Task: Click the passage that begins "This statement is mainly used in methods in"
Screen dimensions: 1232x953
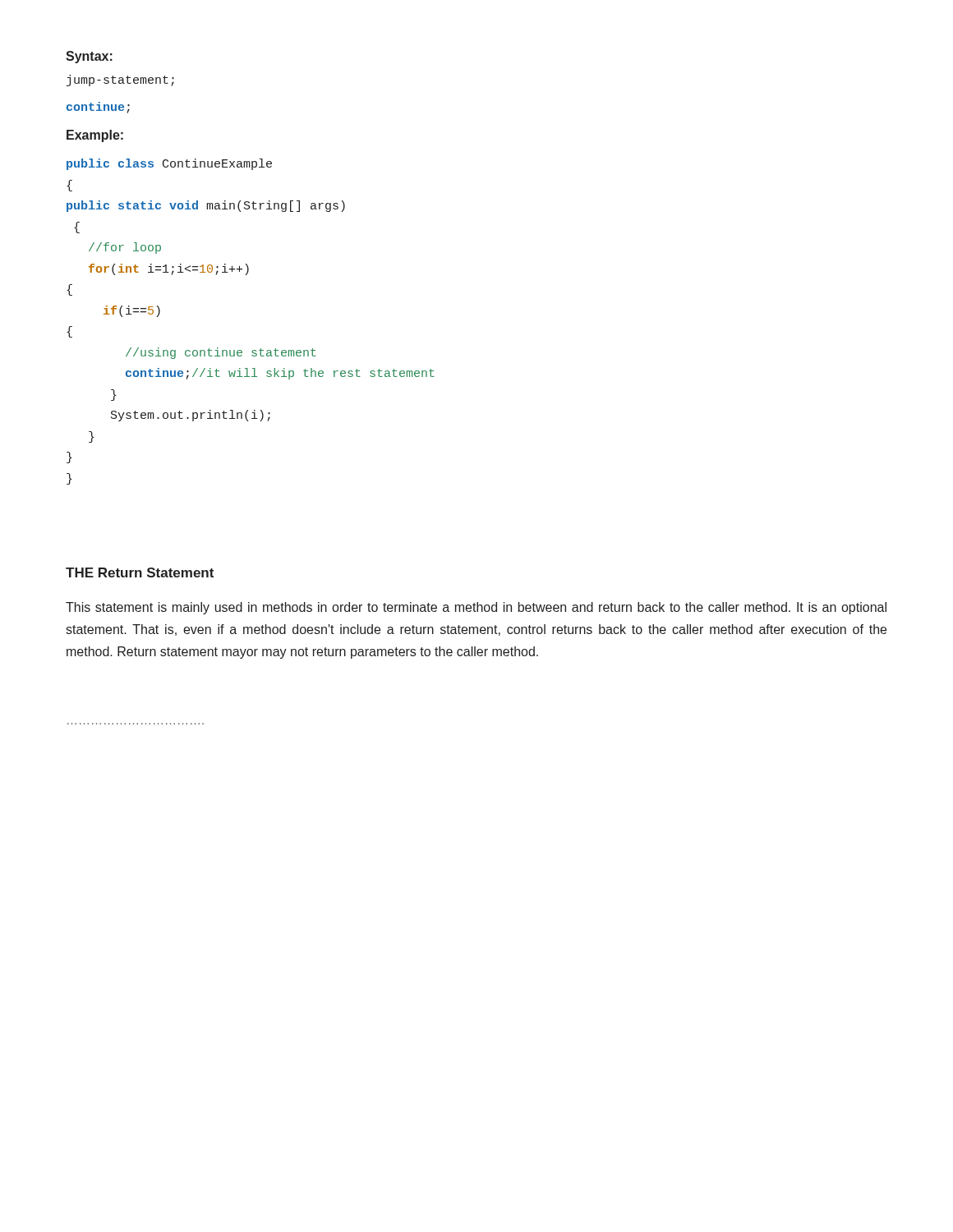Action: pos(476,630)
